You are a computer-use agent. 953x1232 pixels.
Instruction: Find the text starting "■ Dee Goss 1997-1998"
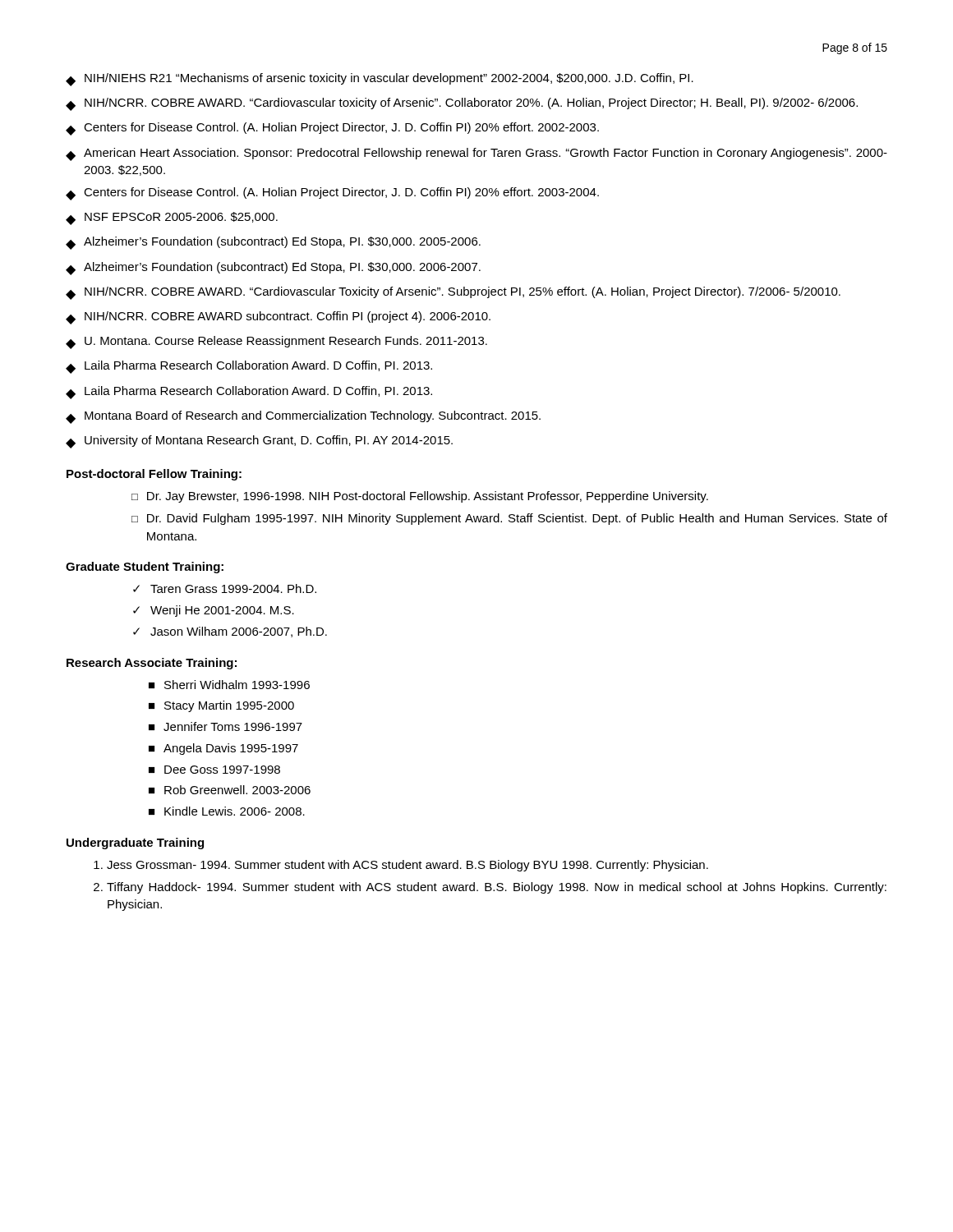coord(214,769)
